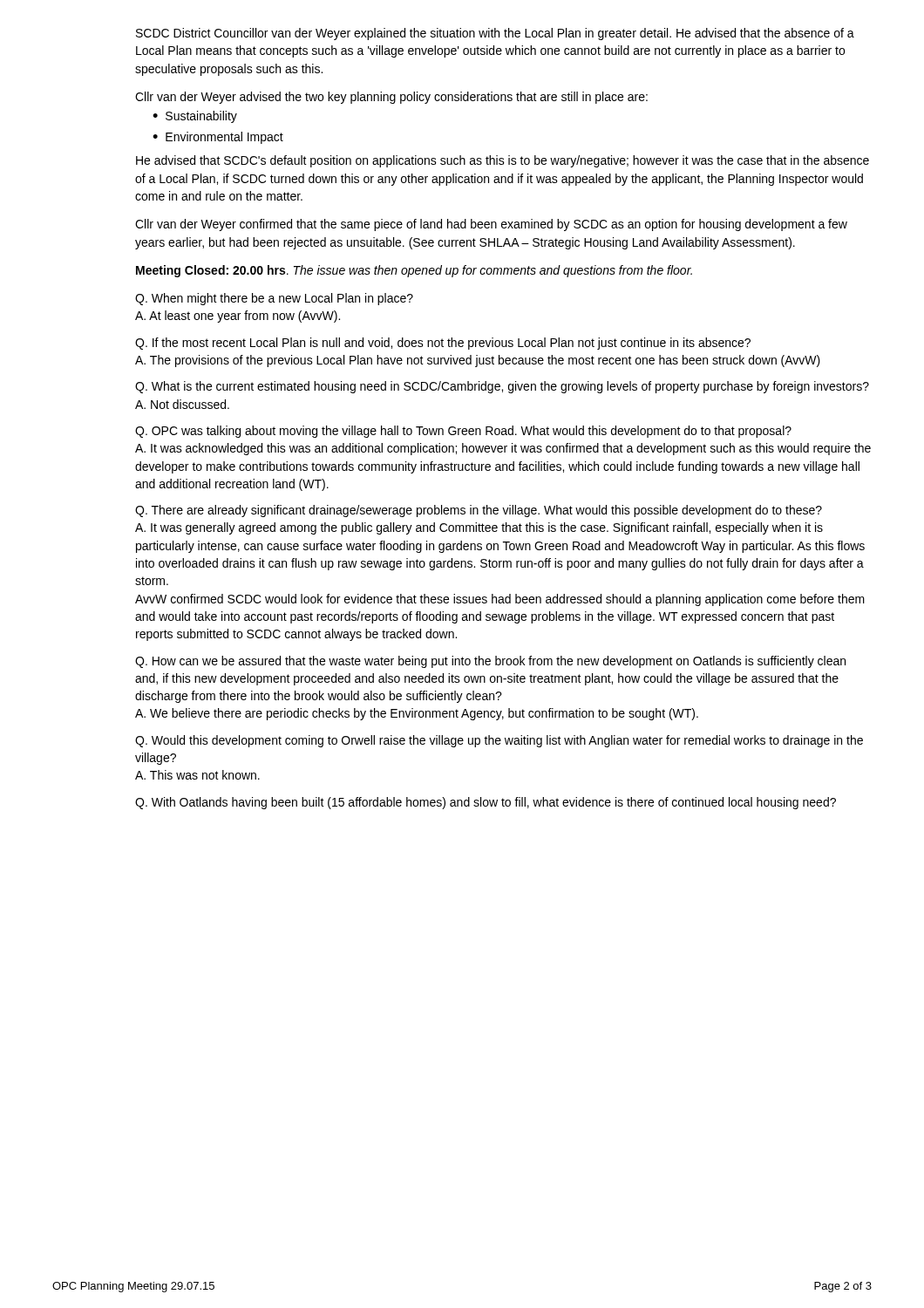Navigate to the text starting "Meeting Closed: 20.00 hrs. The"

click(x=414, y=270)
